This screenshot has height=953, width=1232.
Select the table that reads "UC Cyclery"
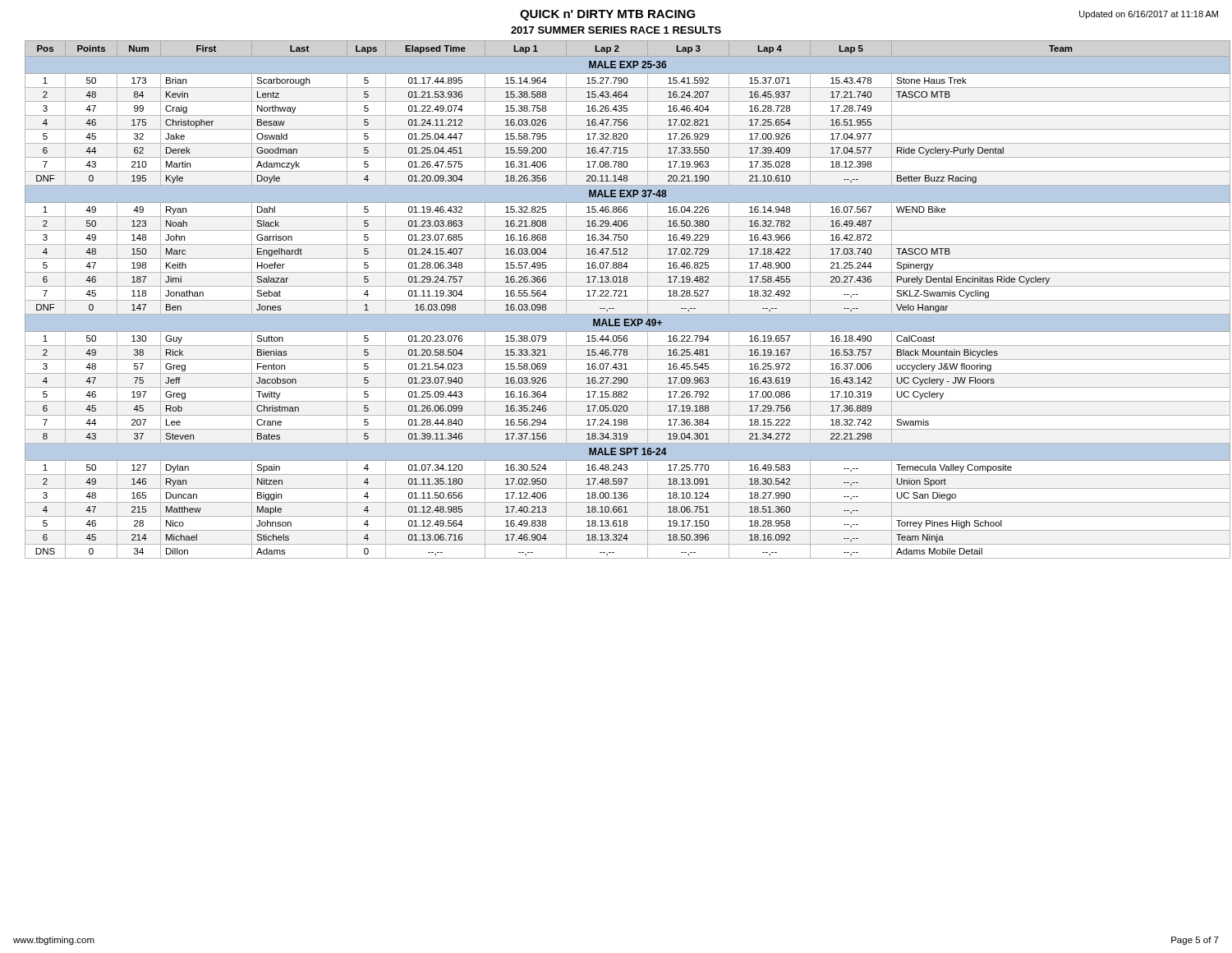tap(616, 299)
